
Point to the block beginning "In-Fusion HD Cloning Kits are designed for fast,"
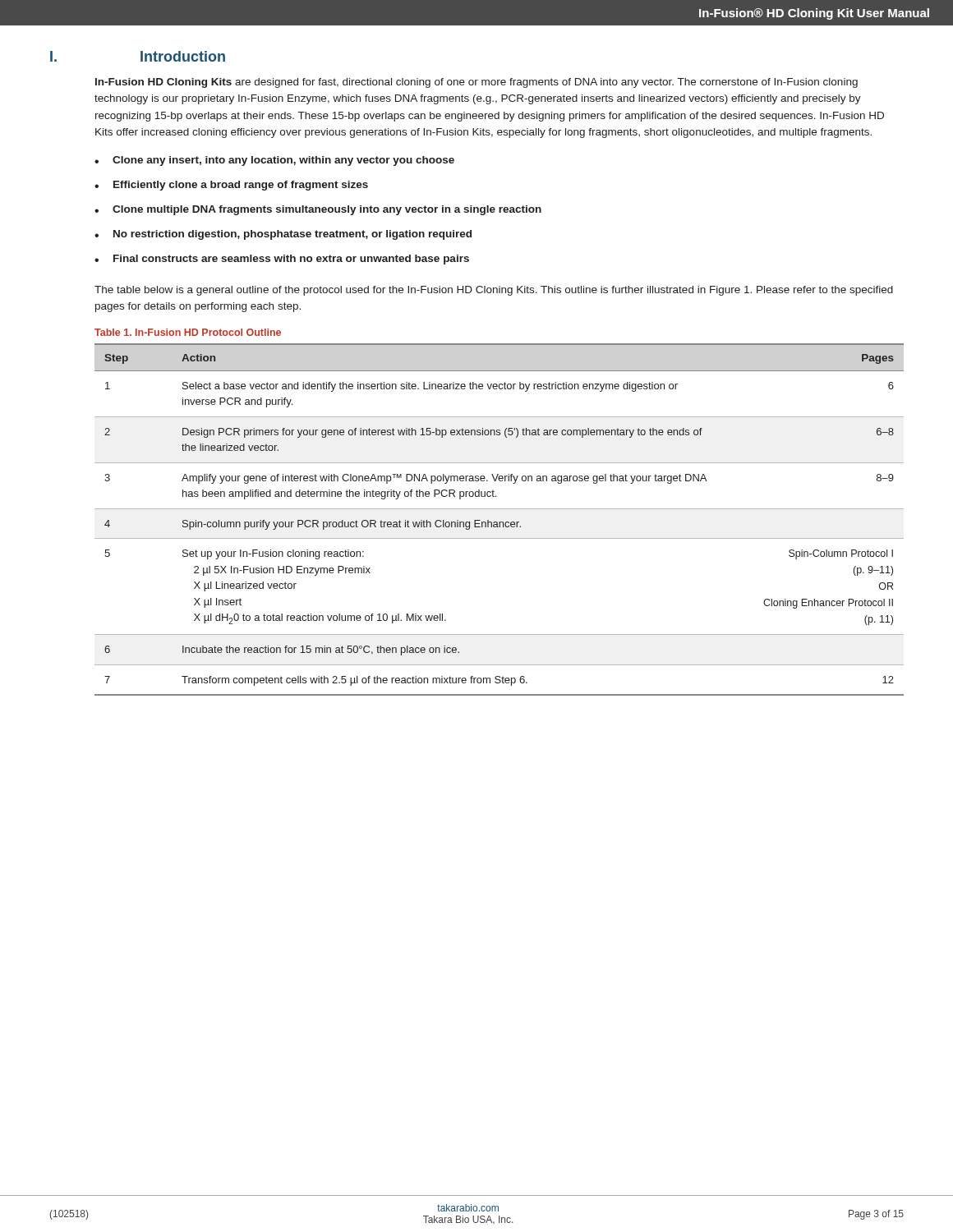click(490, 107)
